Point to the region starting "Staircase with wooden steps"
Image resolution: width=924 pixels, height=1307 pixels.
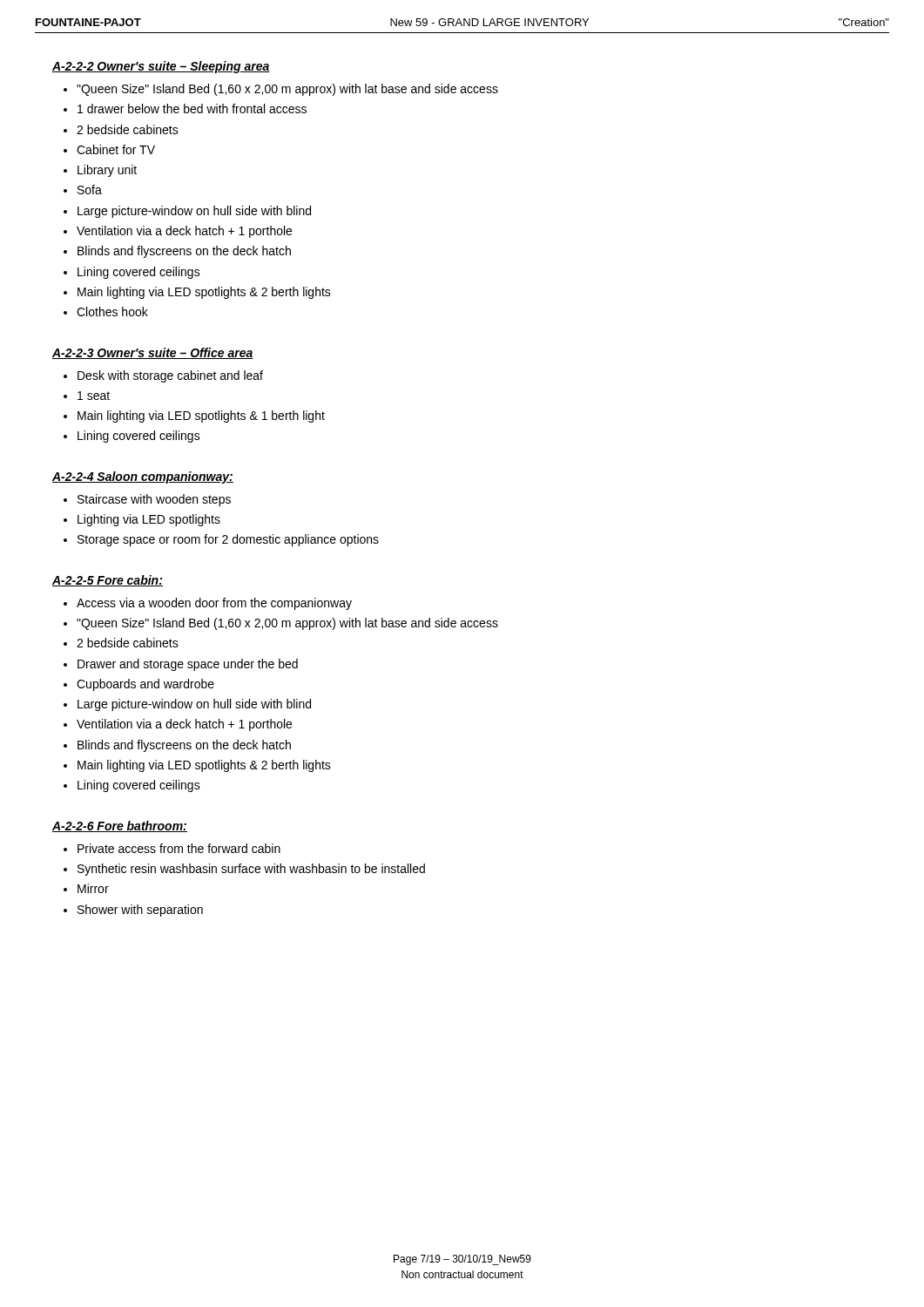coord(154,499)
